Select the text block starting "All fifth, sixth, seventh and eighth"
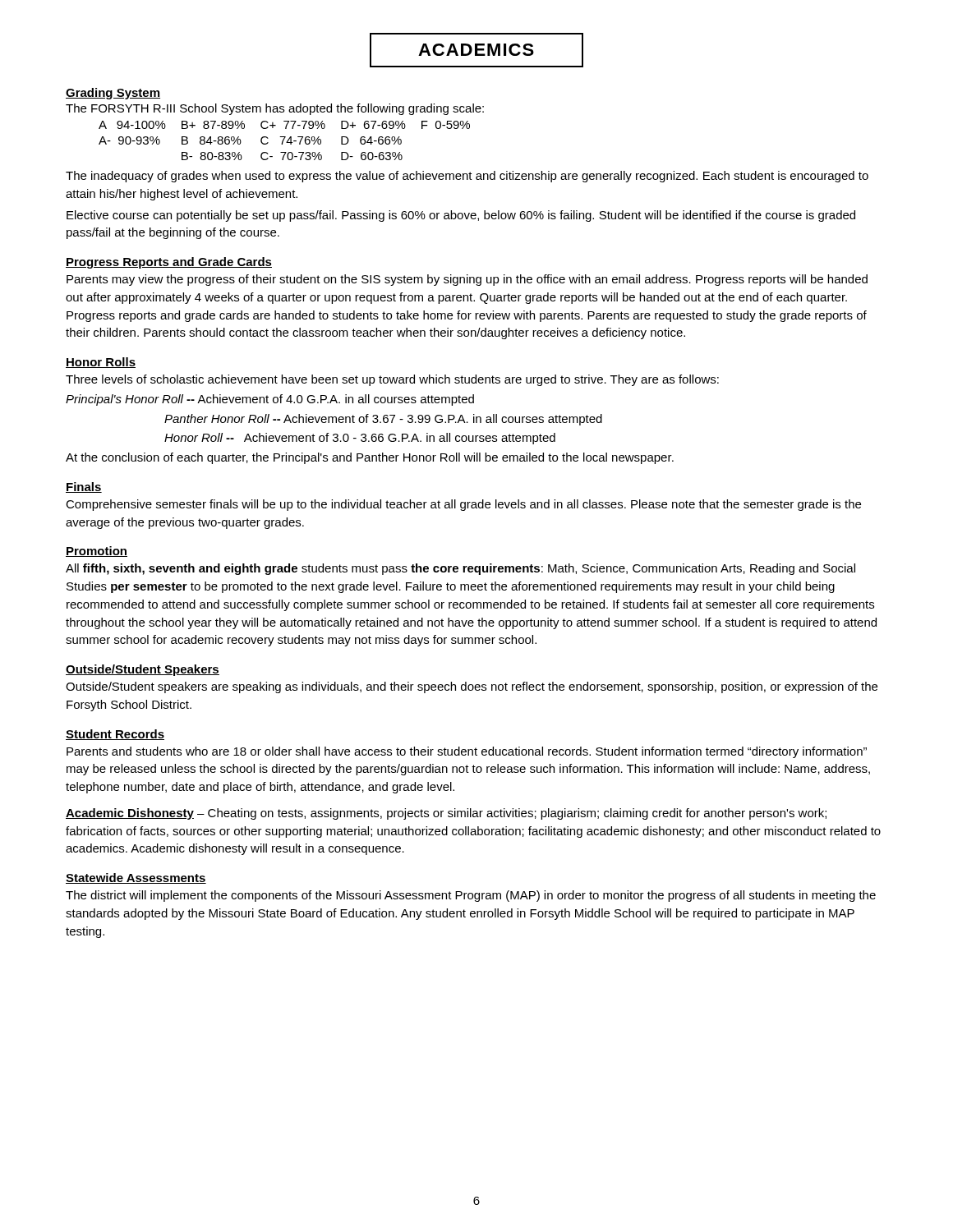Image resolution: width=953 pixels, height=1232 pixels. point(472,604)
